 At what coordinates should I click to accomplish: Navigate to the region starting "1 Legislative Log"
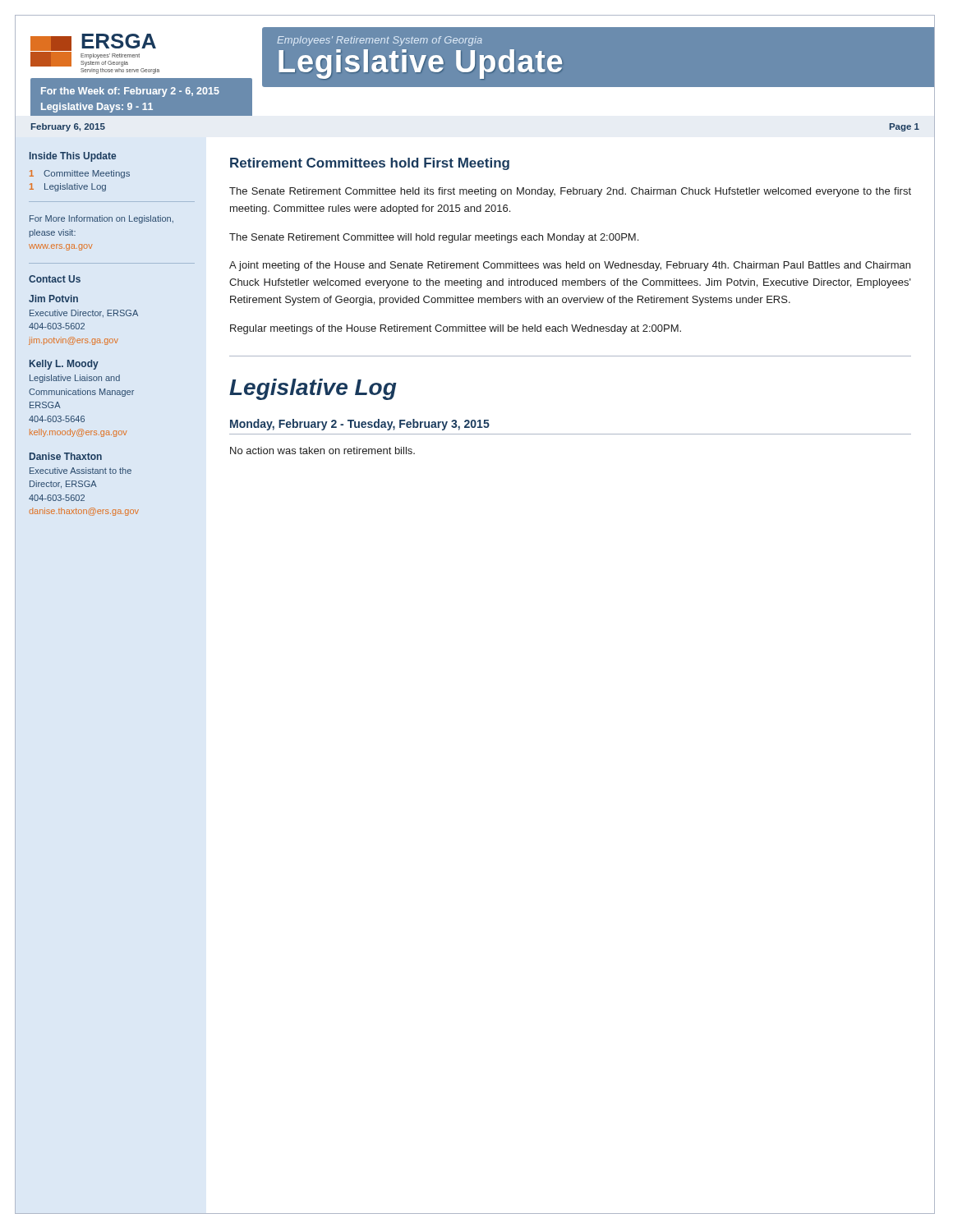68,186
